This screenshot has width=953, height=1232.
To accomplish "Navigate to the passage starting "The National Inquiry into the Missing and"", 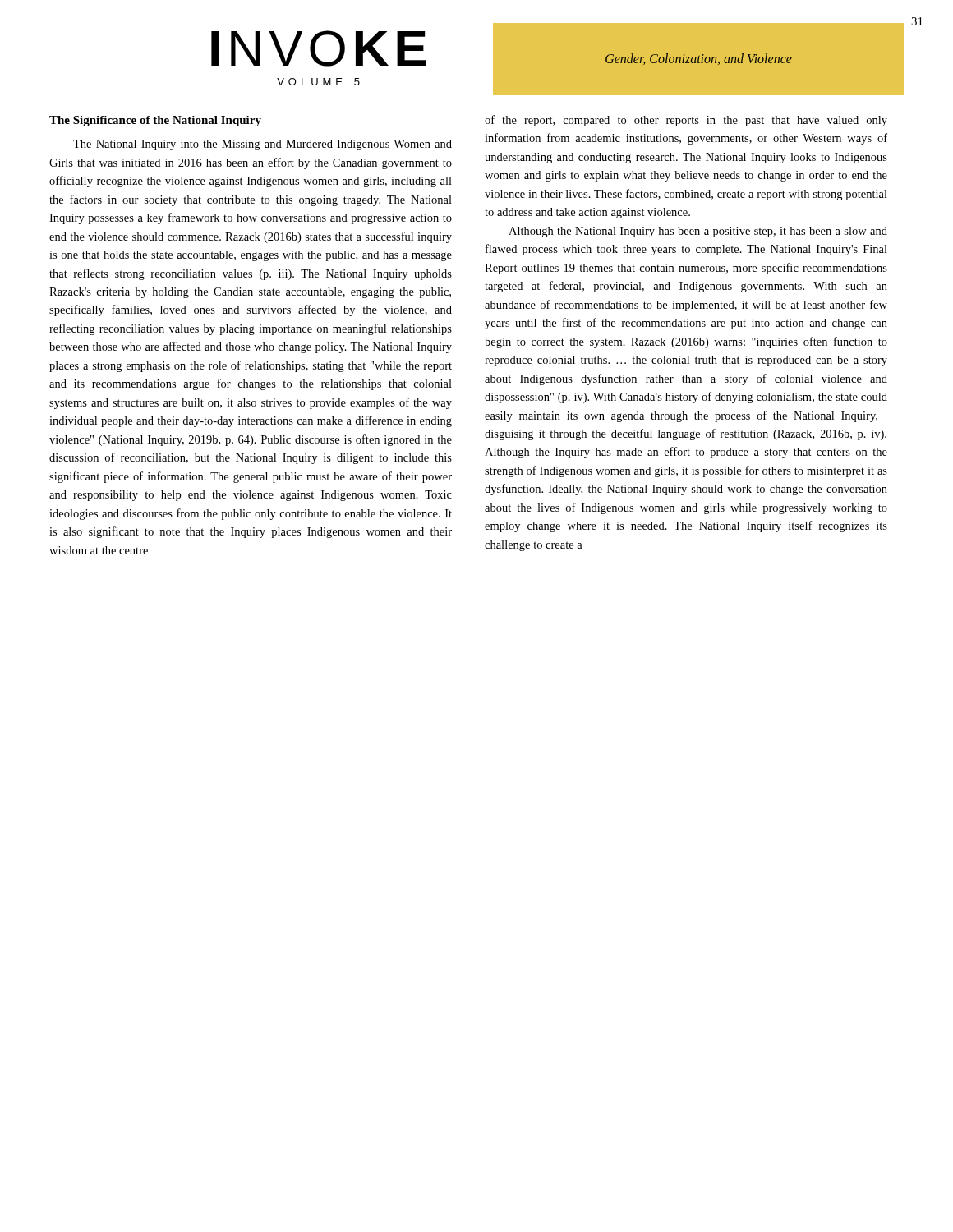I will coord(251,347).
